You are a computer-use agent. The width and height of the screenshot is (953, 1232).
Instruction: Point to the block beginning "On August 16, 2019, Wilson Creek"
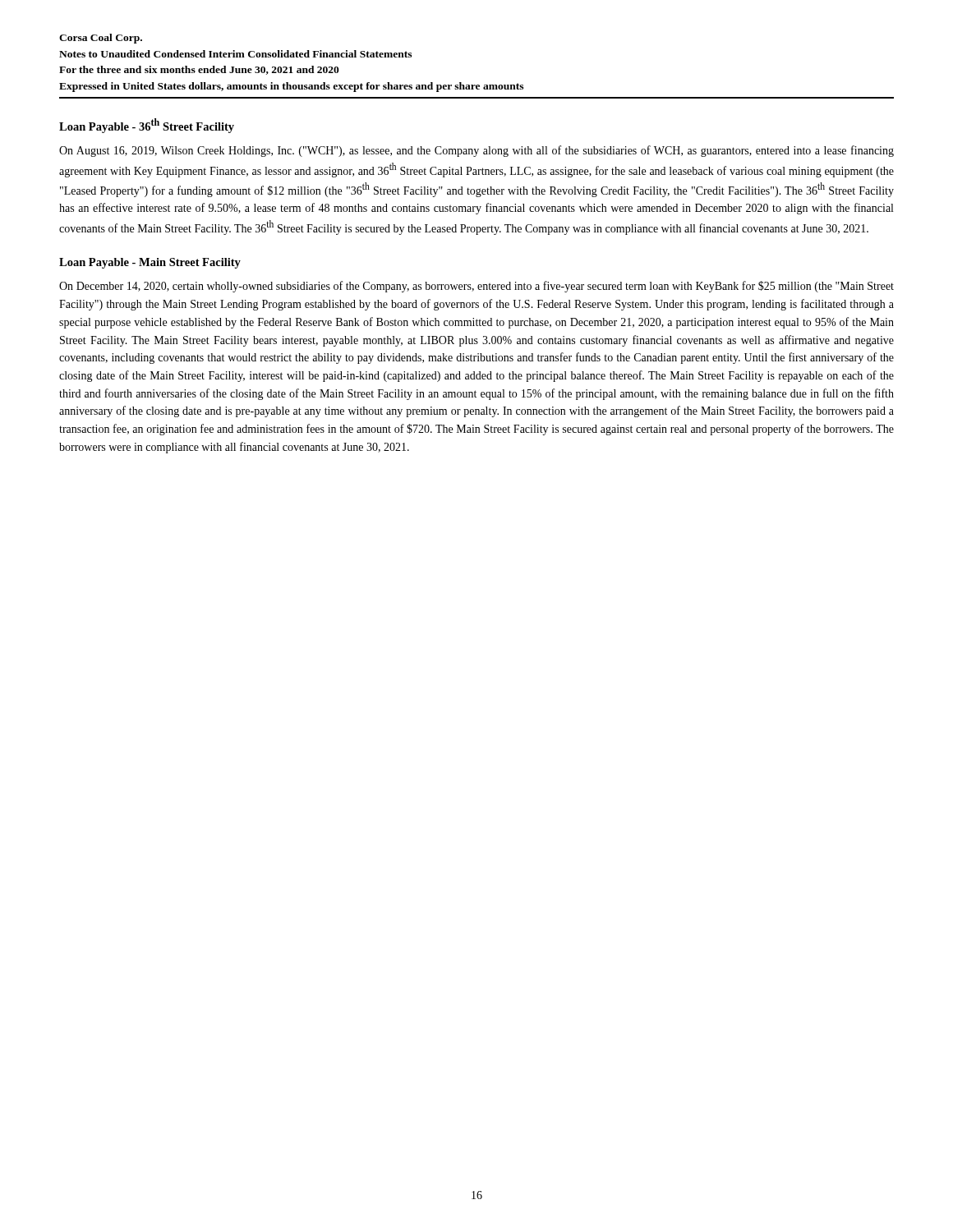tap(476, 190)
